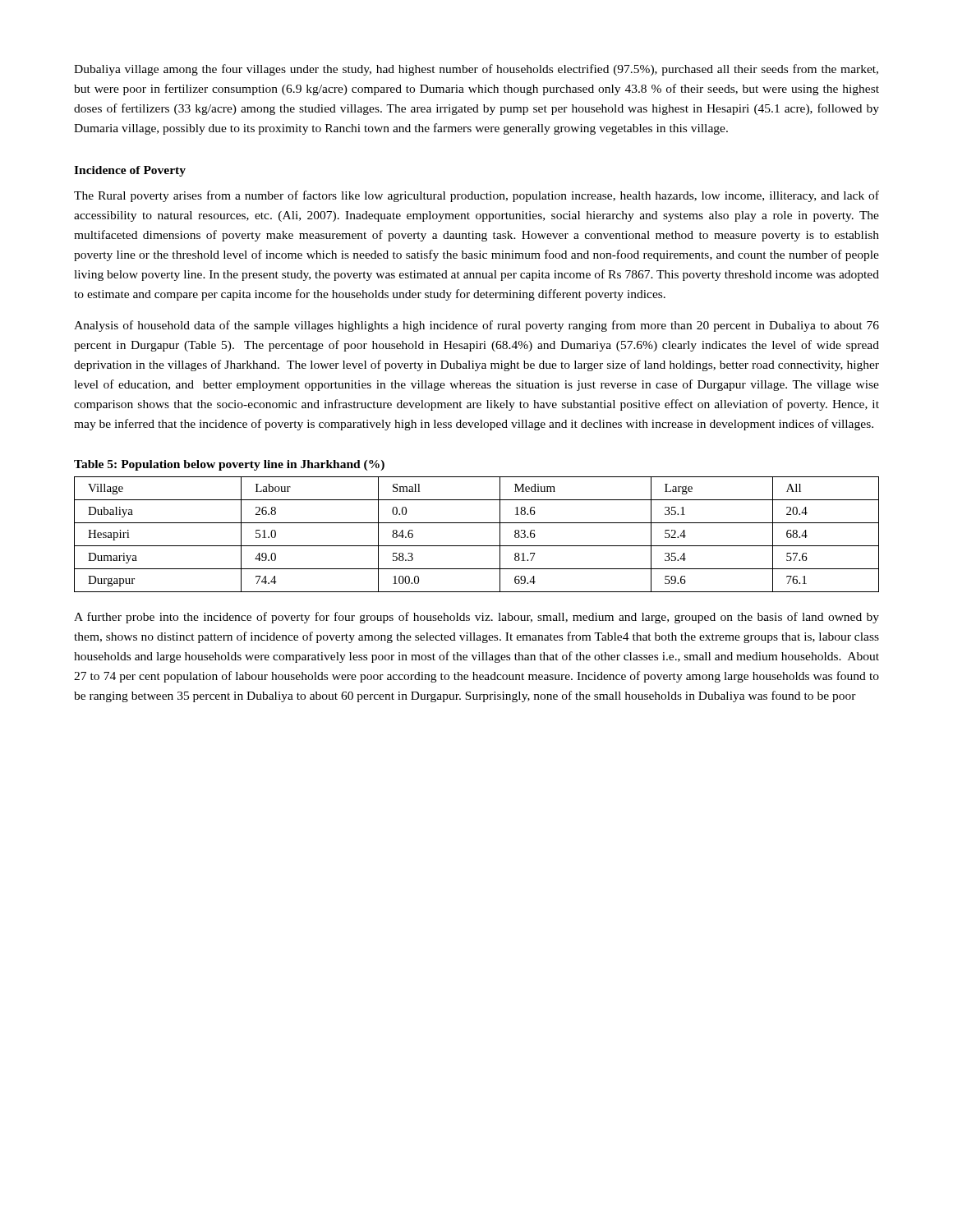This screenshot has width=953, height=1232.
Task: Locate the text block that reads "Dubaliya village among the four villages under"
Action: pyautogui.click(x=476, y=99)
